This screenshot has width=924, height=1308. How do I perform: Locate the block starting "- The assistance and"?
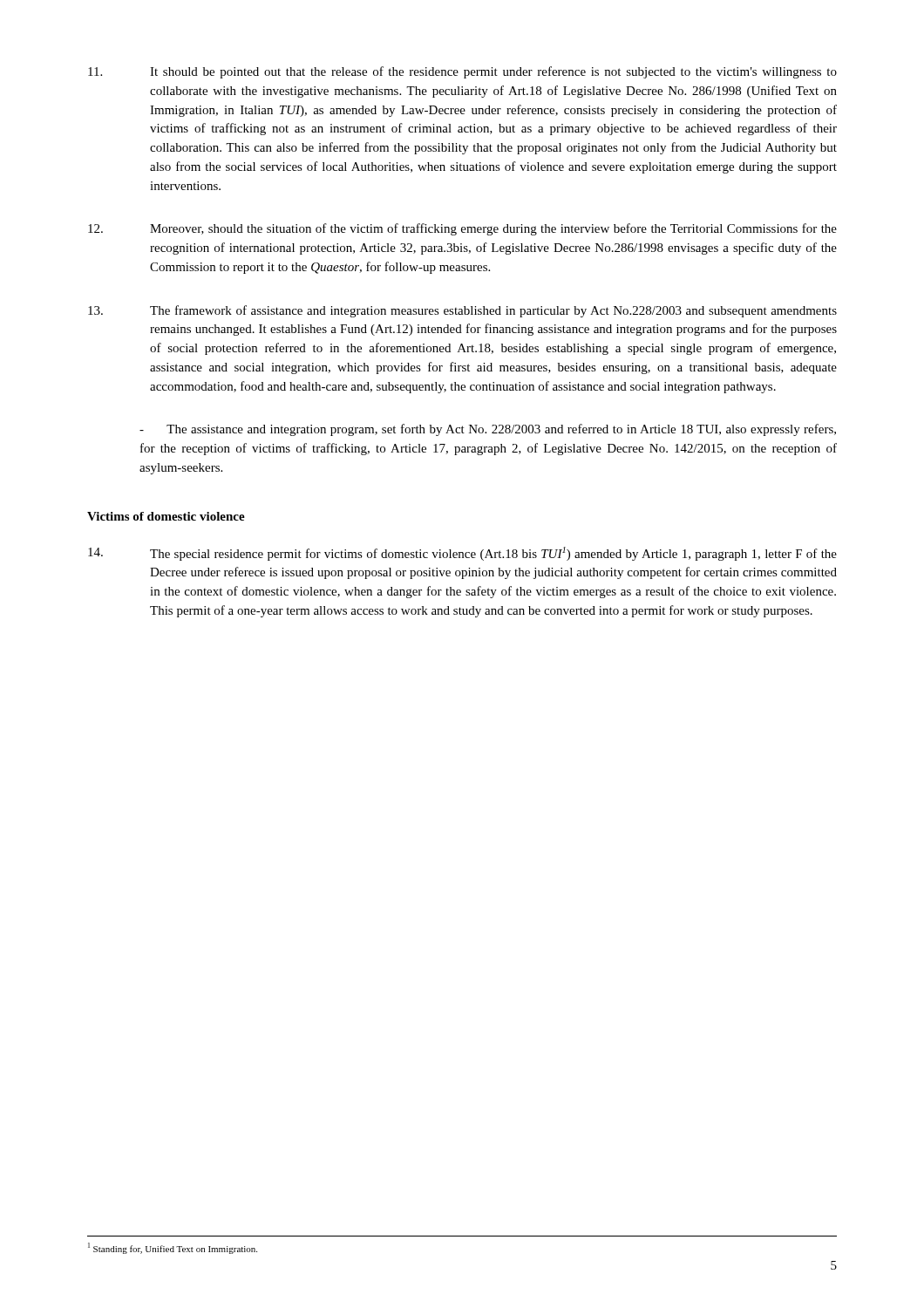click(488, 448)
